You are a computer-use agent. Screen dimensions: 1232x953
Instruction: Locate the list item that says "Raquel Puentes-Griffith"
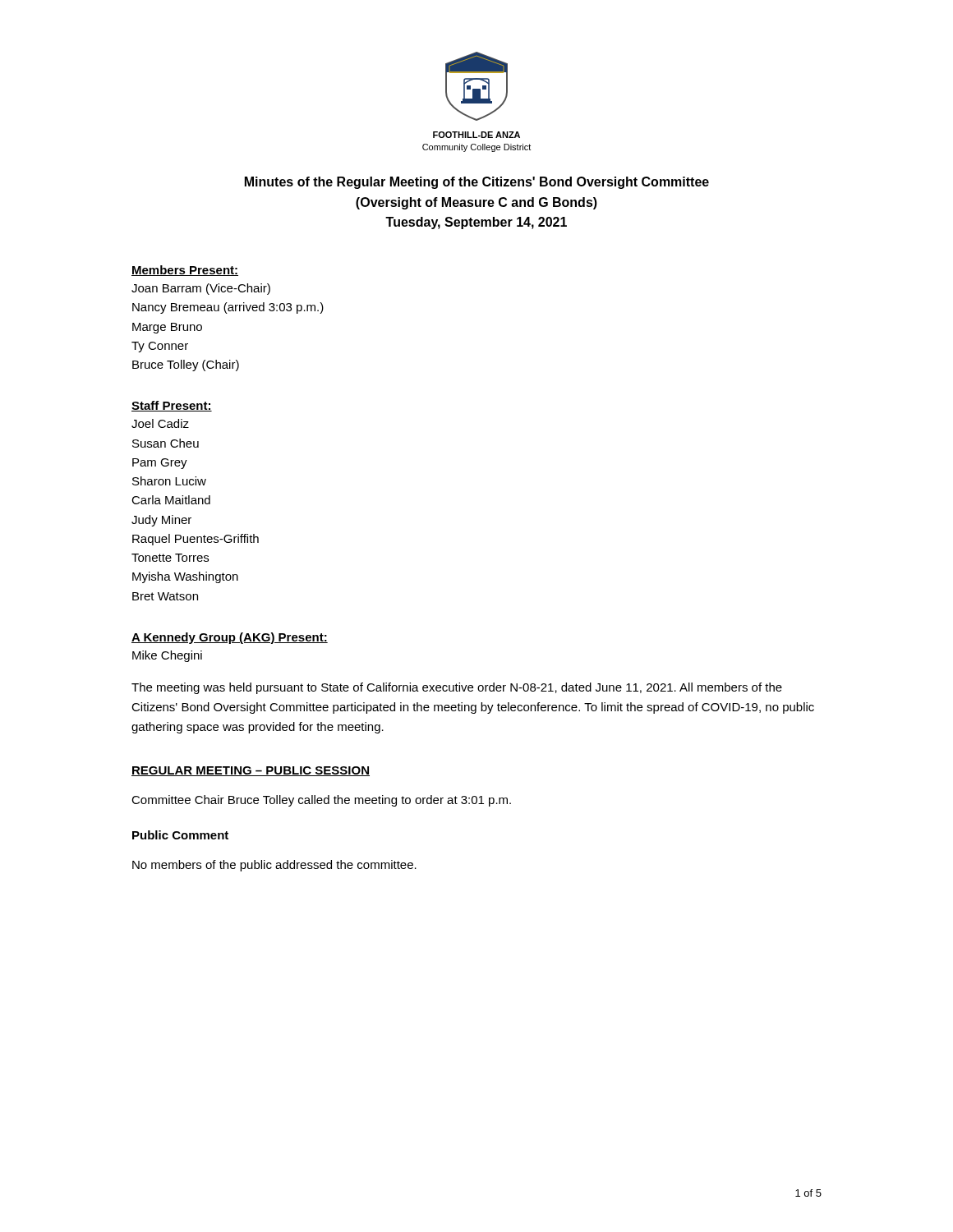tap(196, 540)
